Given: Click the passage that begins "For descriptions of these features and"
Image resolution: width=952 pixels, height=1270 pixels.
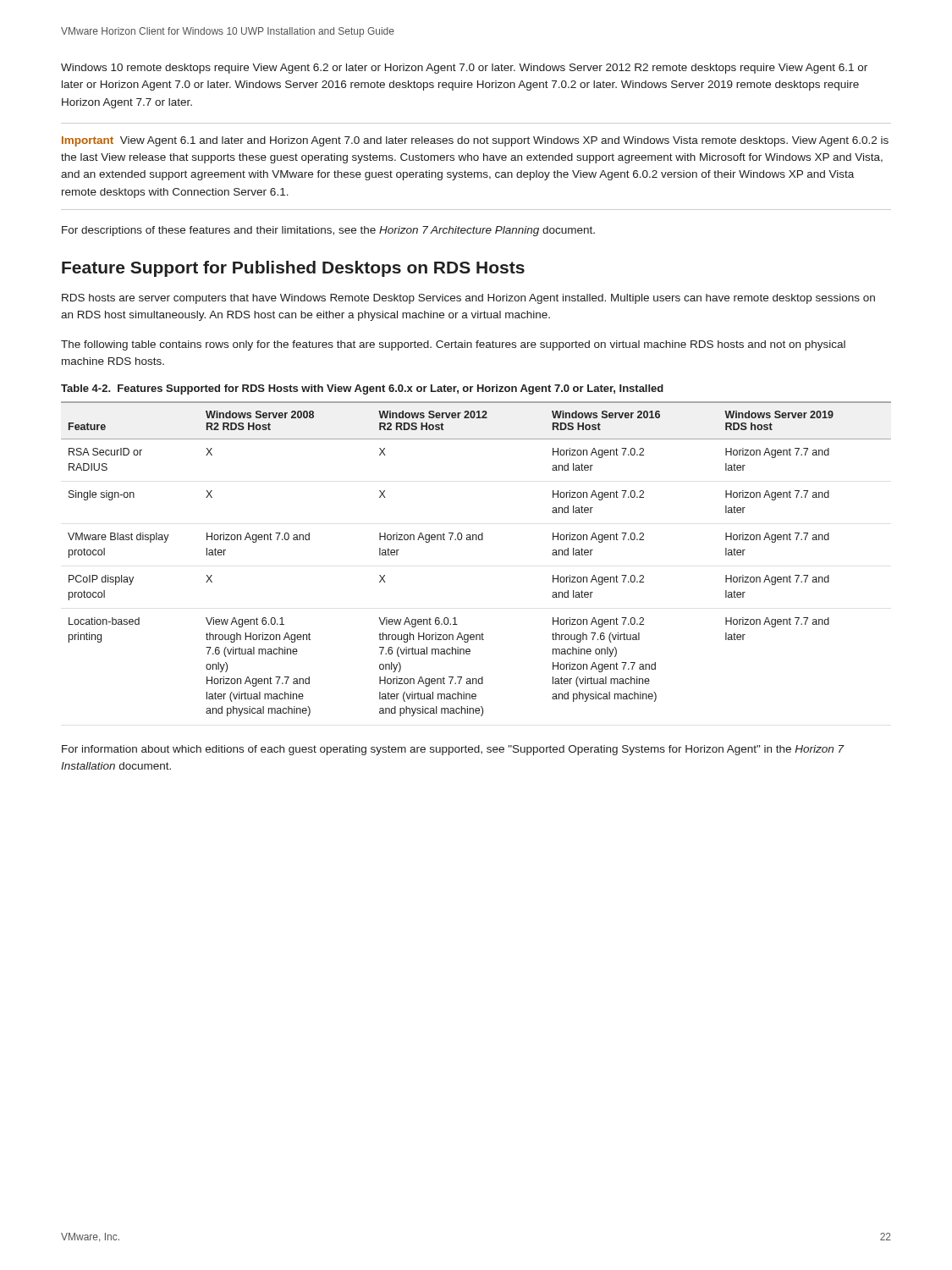Looking at the screenshot, I should tap(328, 230).
